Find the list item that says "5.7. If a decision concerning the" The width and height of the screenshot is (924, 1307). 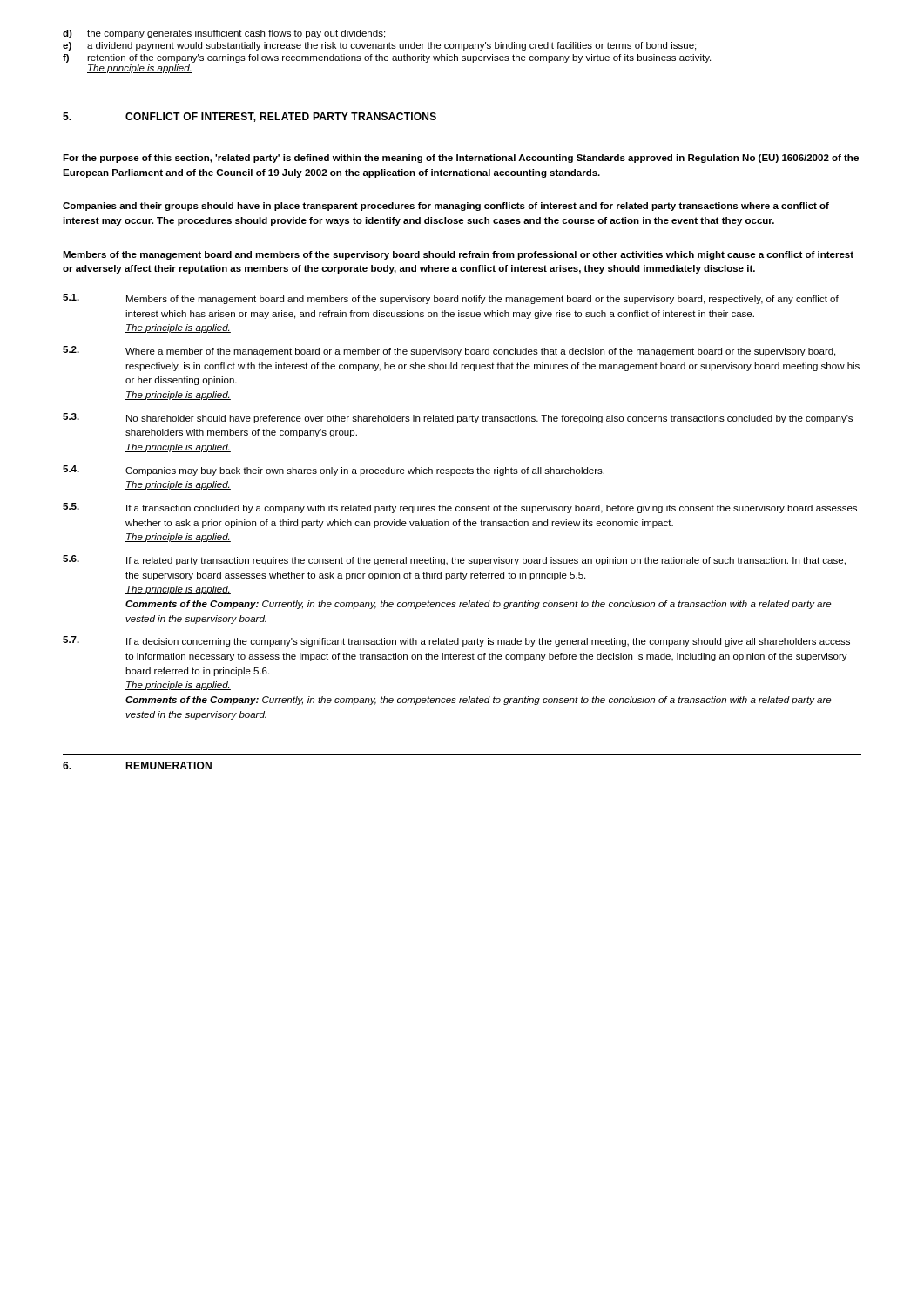point(456,641)
